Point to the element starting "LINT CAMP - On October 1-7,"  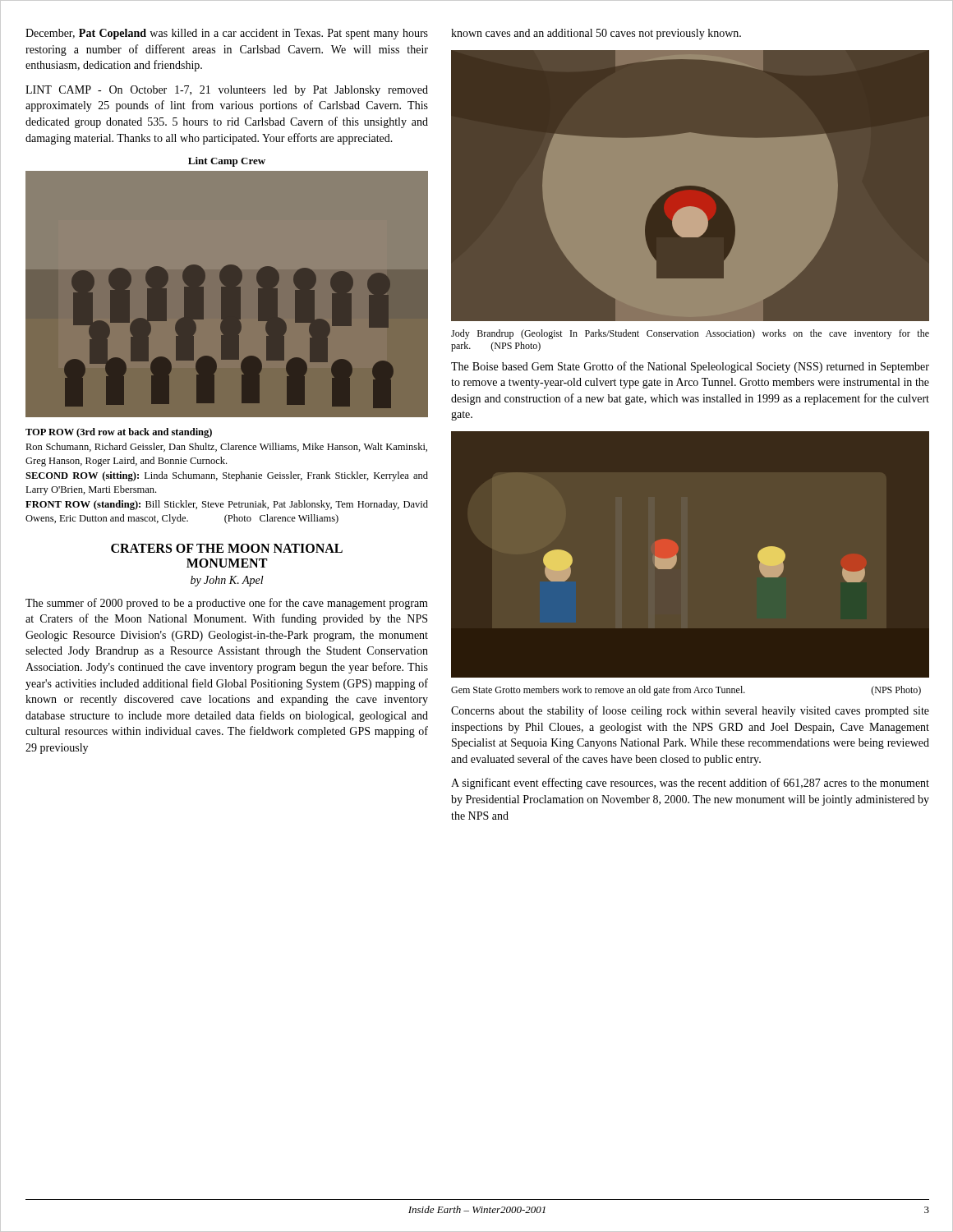click(227, 114)
